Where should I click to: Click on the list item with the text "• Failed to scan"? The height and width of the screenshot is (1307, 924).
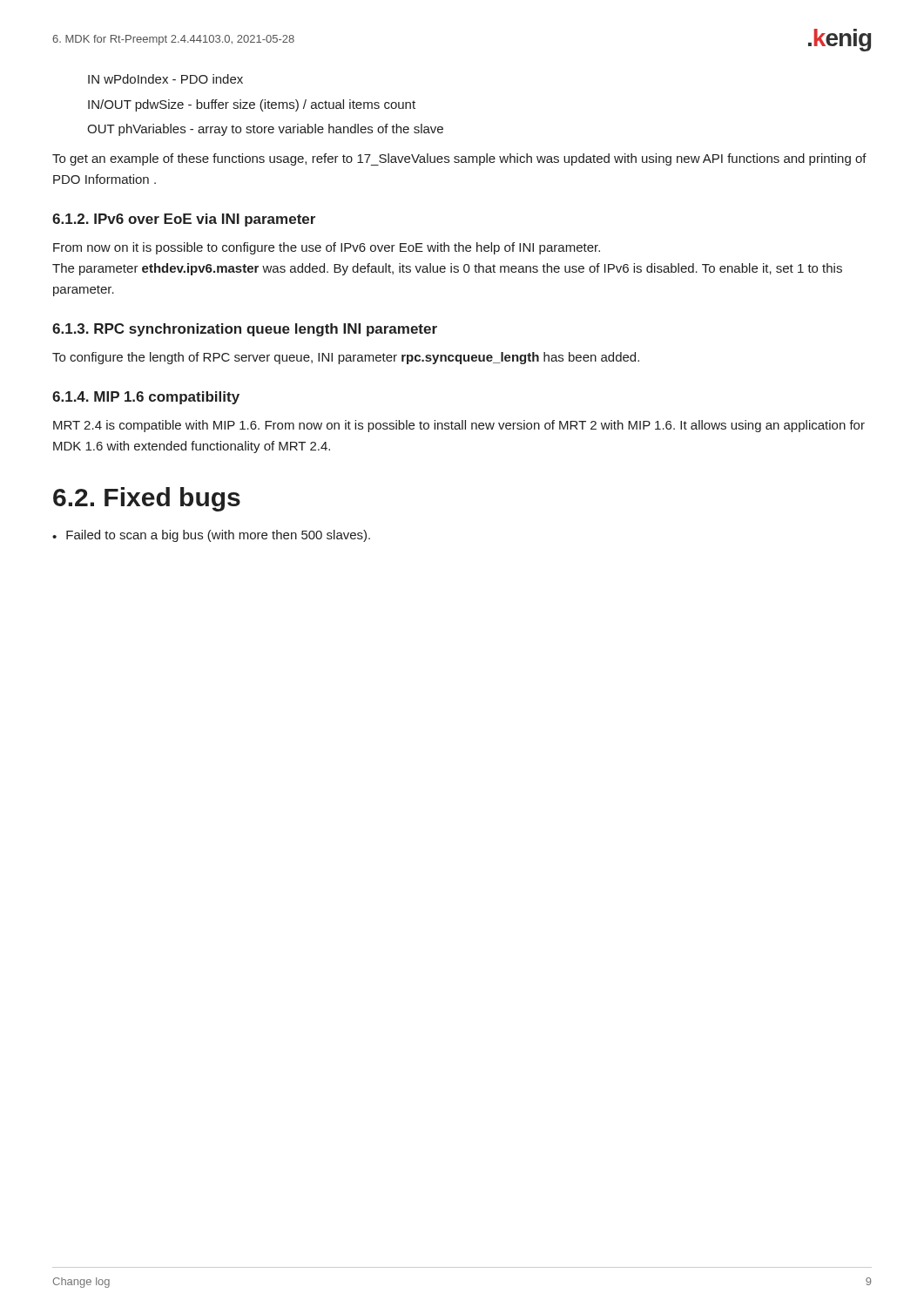[x=211, y=536]
